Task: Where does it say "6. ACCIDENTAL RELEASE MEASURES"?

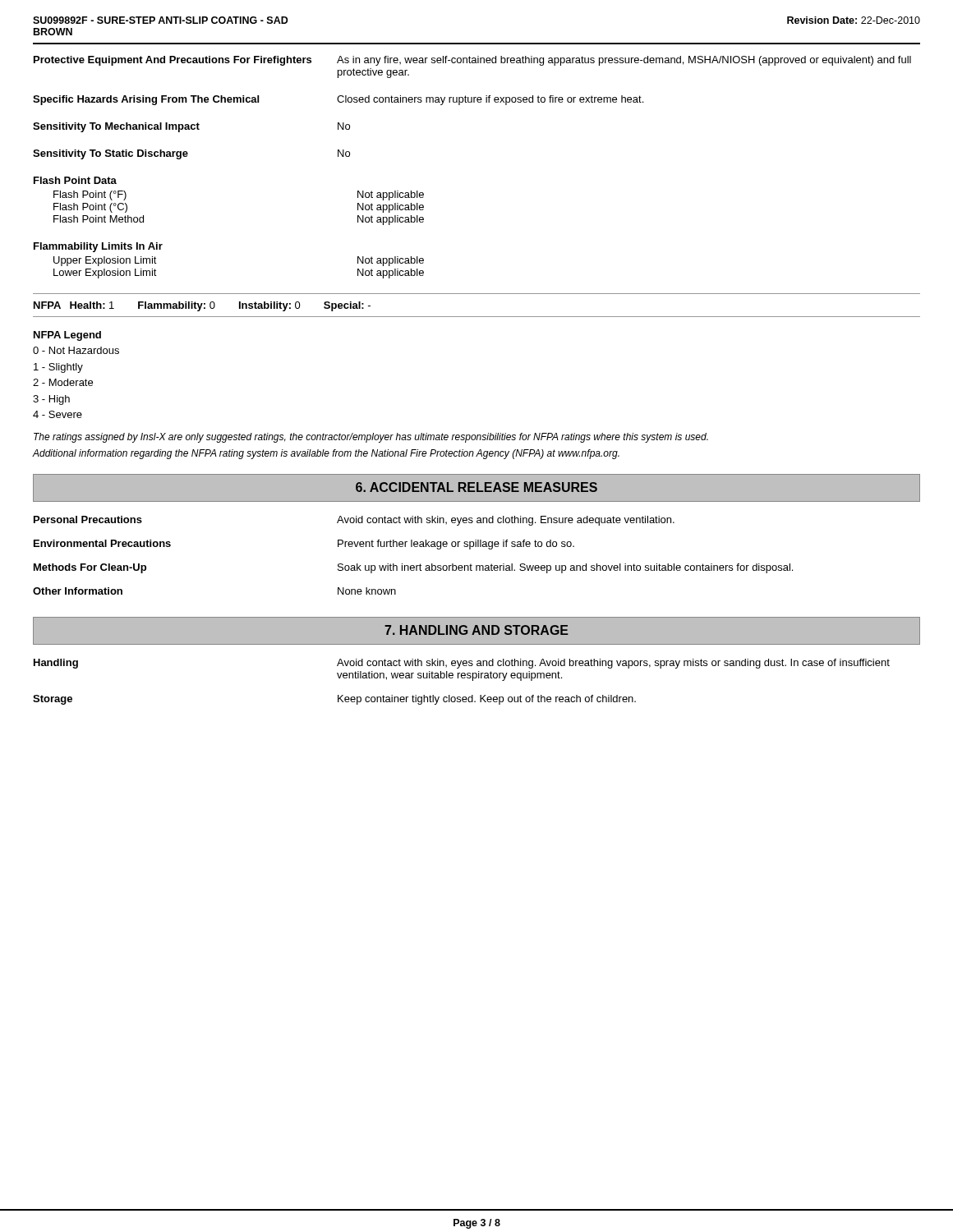Action: (x=476, y=487)
